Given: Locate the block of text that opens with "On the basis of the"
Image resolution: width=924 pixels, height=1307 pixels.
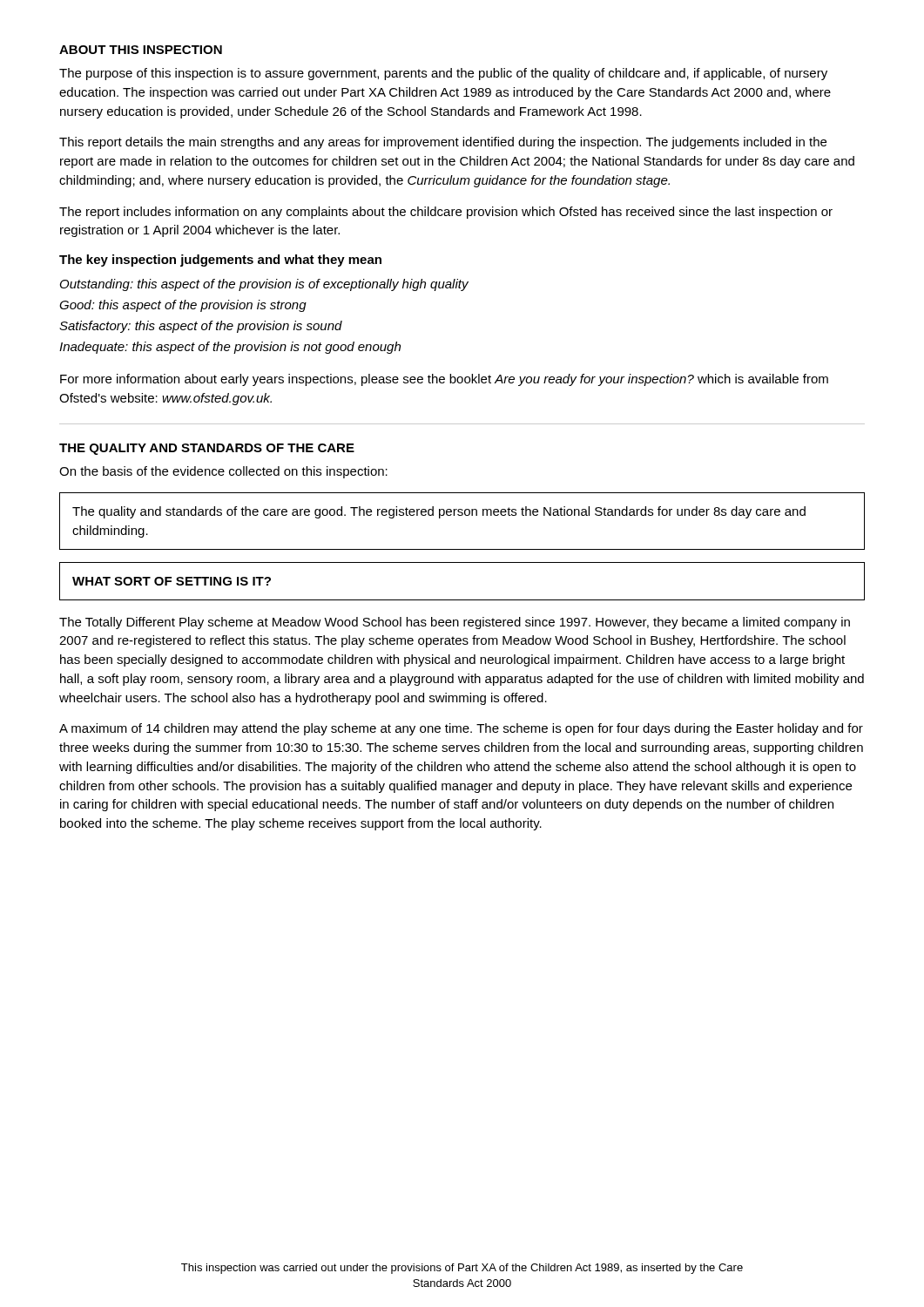Looking at the screenshot, I should coord(224,471).
